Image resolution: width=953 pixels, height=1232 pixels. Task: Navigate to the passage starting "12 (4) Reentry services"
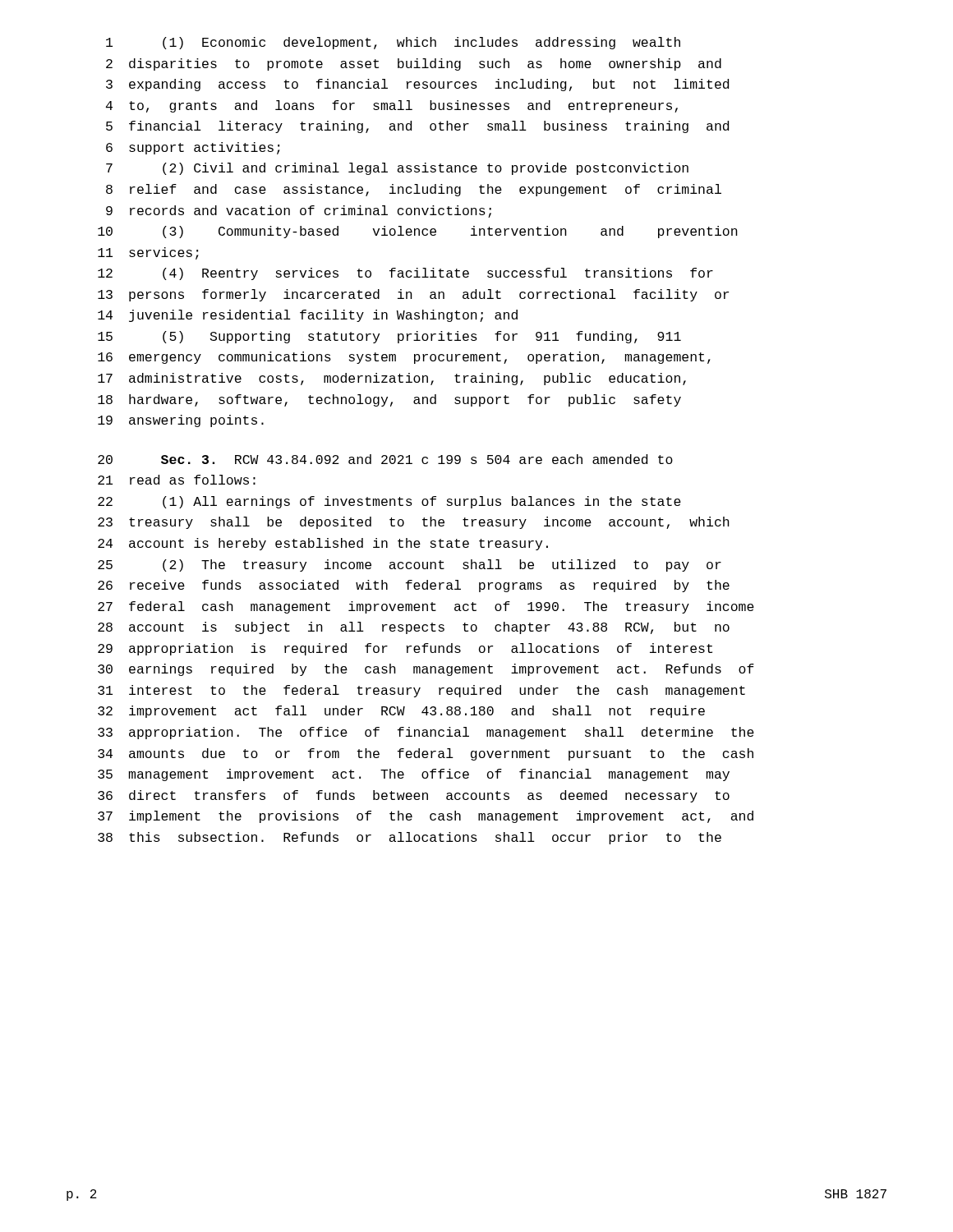click(x=485, y=295)
